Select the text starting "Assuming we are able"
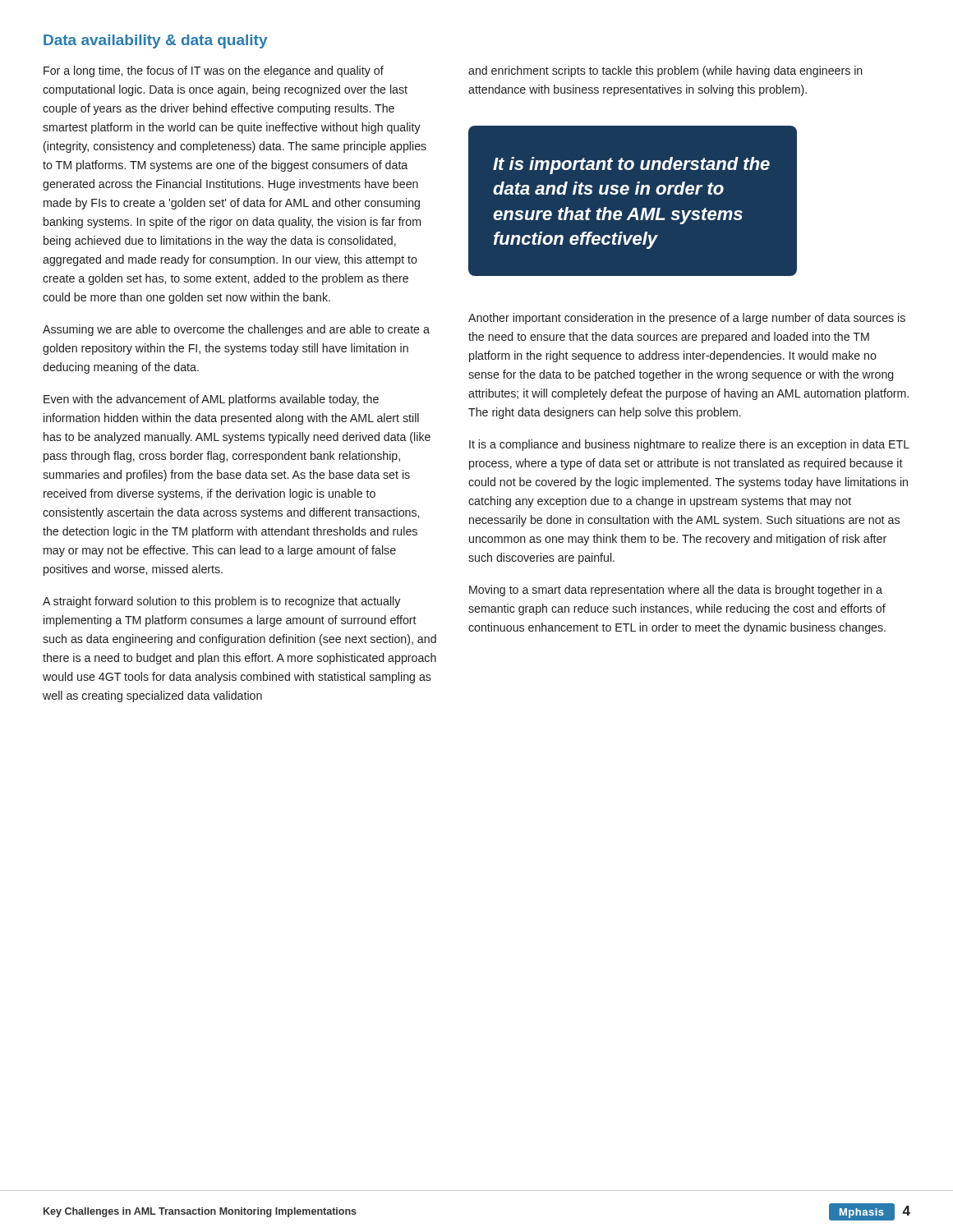The width and height of the screenshot is (953, 1232). (236, 348)
